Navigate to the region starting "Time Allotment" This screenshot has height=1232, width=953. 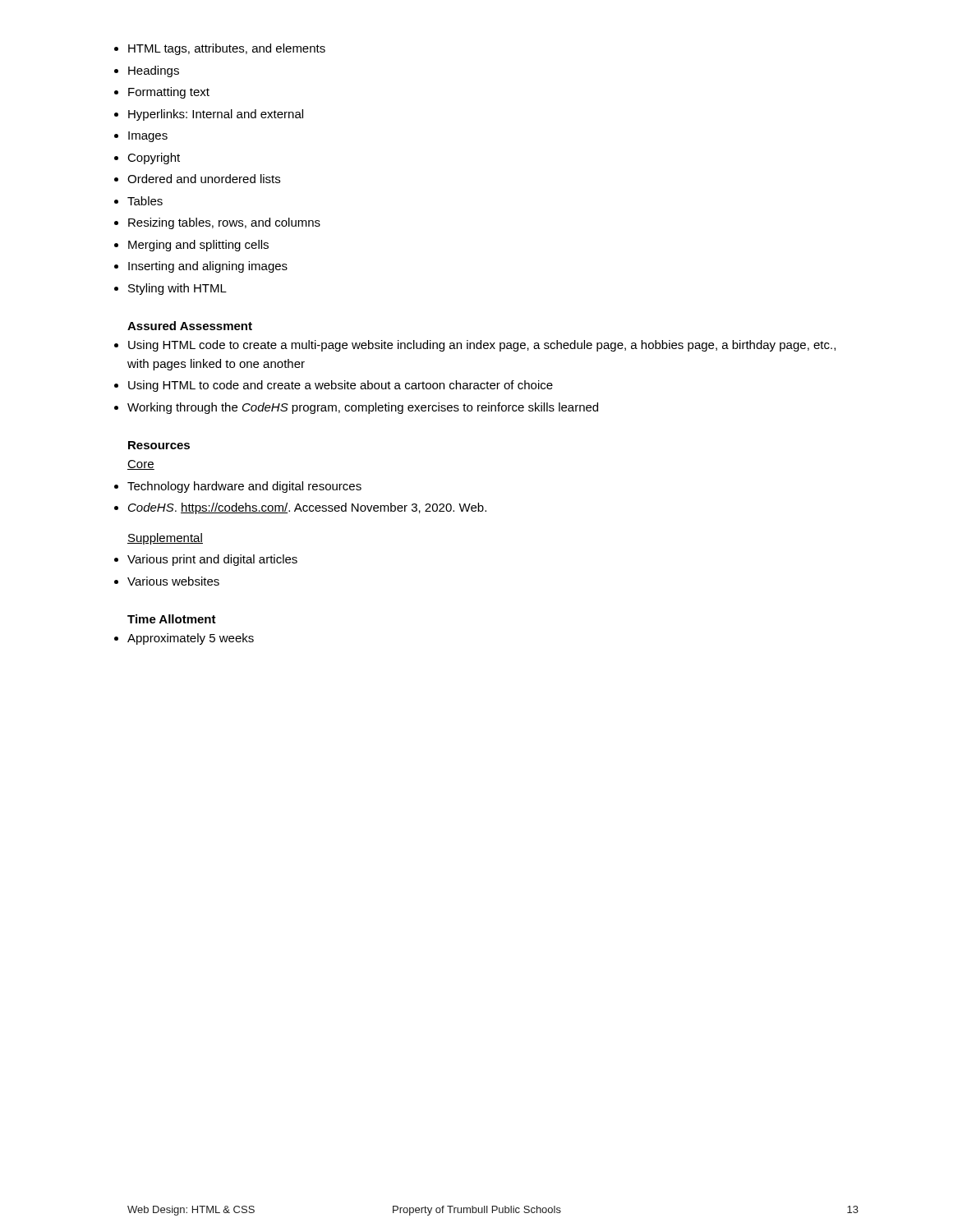click(x=171, y=619)
